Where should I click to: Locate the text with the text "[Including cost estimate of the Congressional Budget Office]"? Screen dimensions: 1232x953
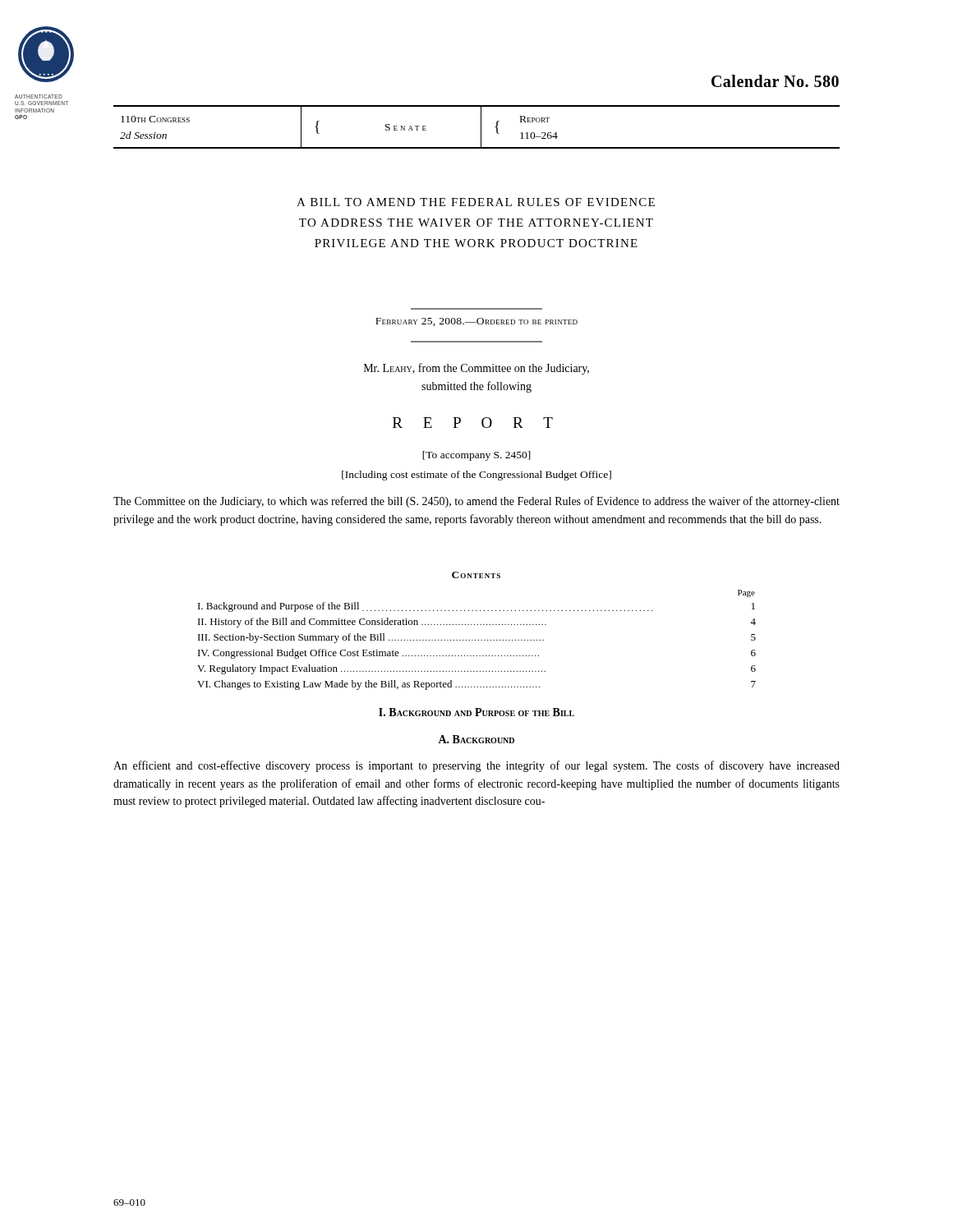tap(476, 474)
